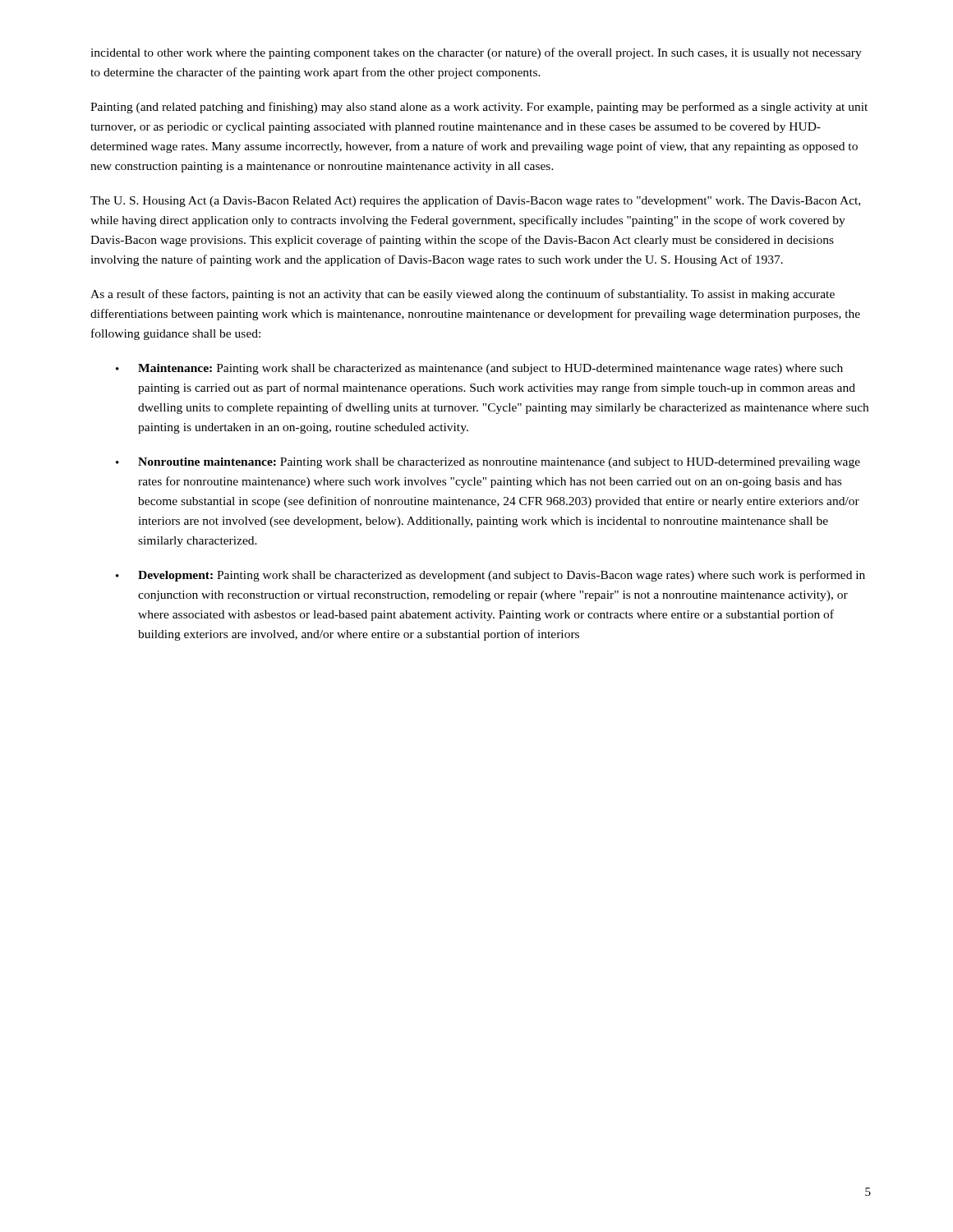Find the text starting "• Development: Painting work shall be characterized as"
Viewport: 953px width, 1232px height.
coord(481,605)
